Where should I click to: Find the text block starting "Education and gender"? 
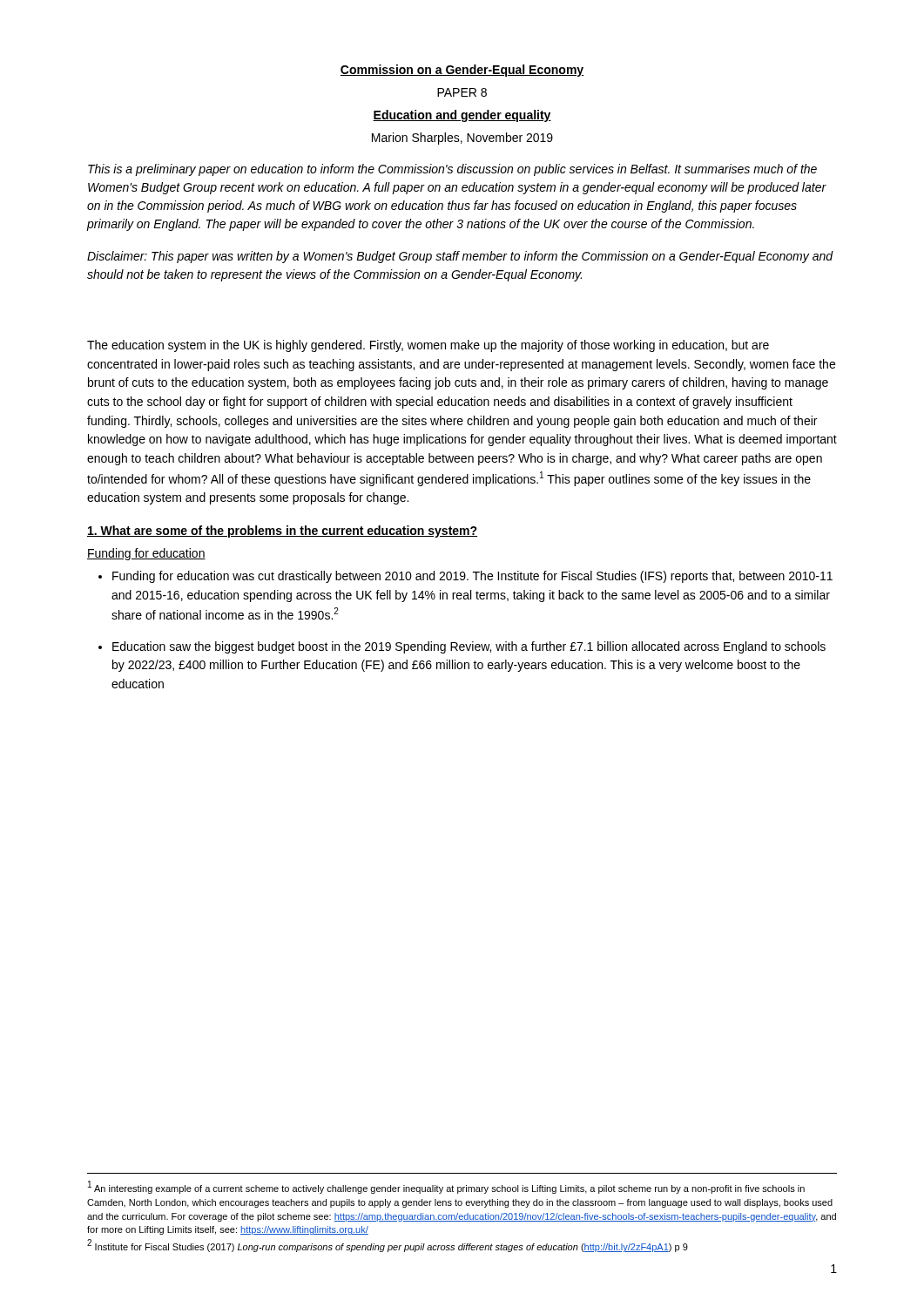coord(462,115)
